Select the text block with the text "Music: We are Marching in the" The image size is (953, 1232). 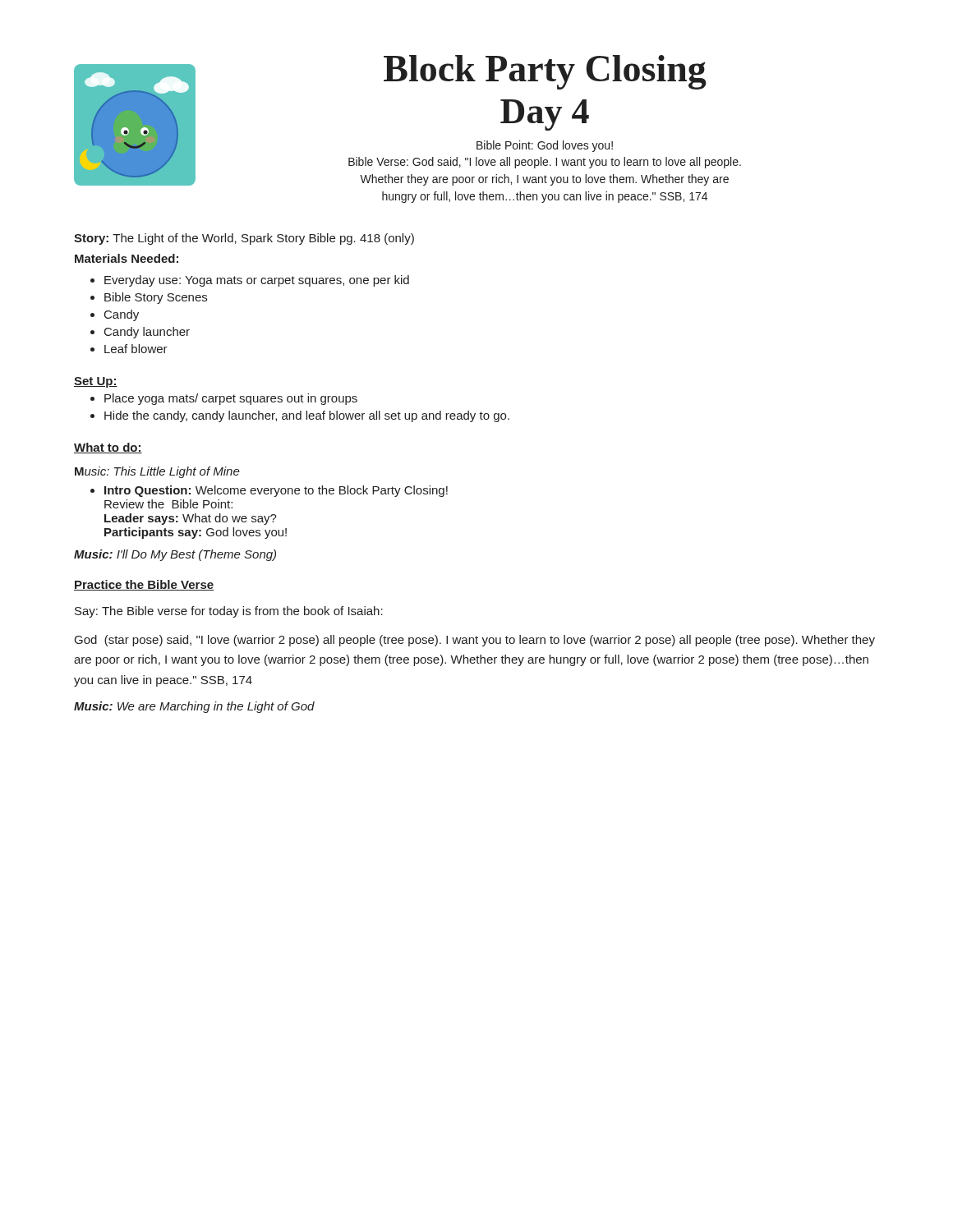click(x=194, y=706)
